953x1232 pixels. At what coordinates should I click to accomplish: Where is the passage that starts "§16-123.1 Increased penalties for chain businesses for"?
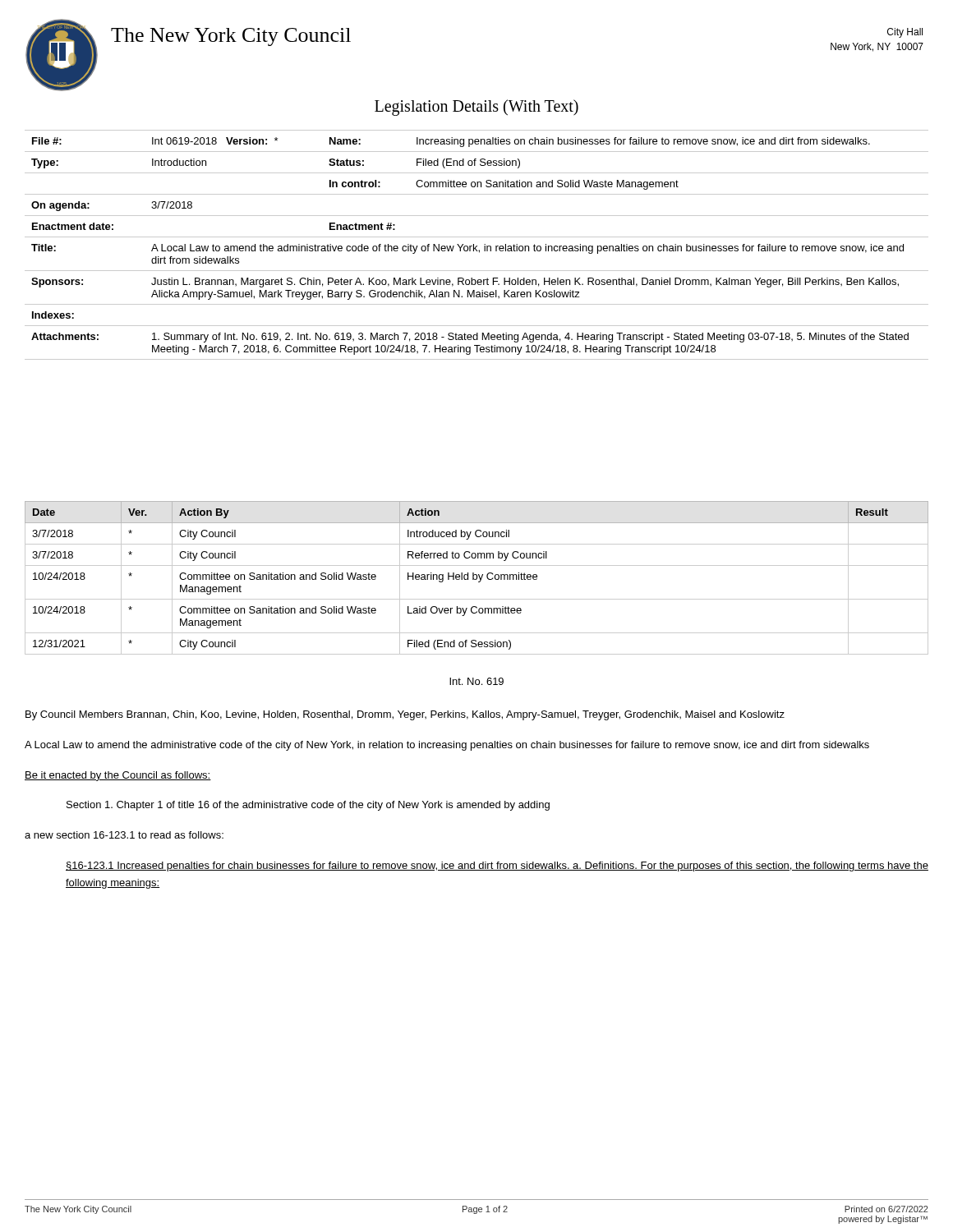pos(497,874)
